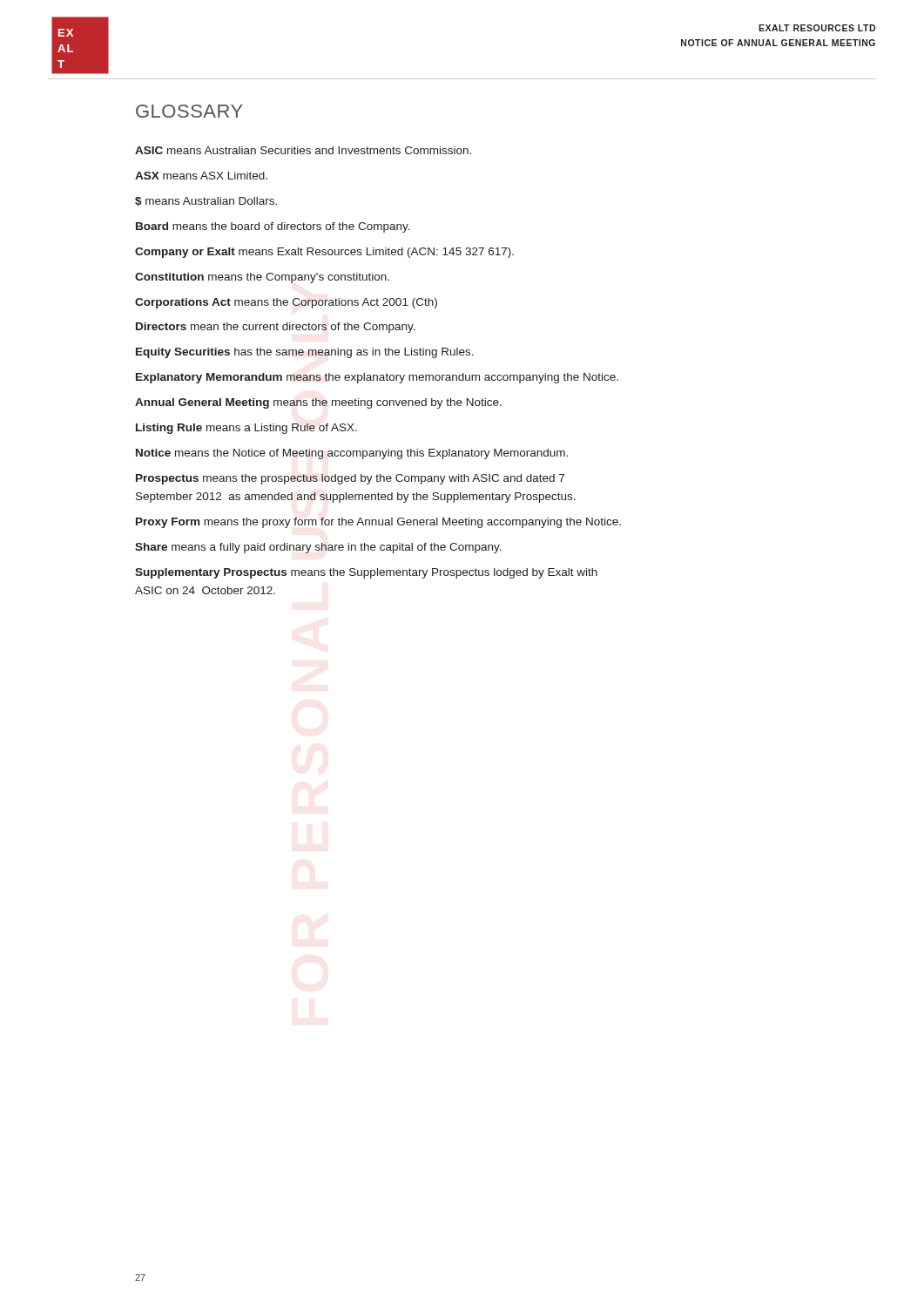Locate the passage starting "Notice means the Notice"
This screenshot has height=1307, width=924.
[352, 453]
